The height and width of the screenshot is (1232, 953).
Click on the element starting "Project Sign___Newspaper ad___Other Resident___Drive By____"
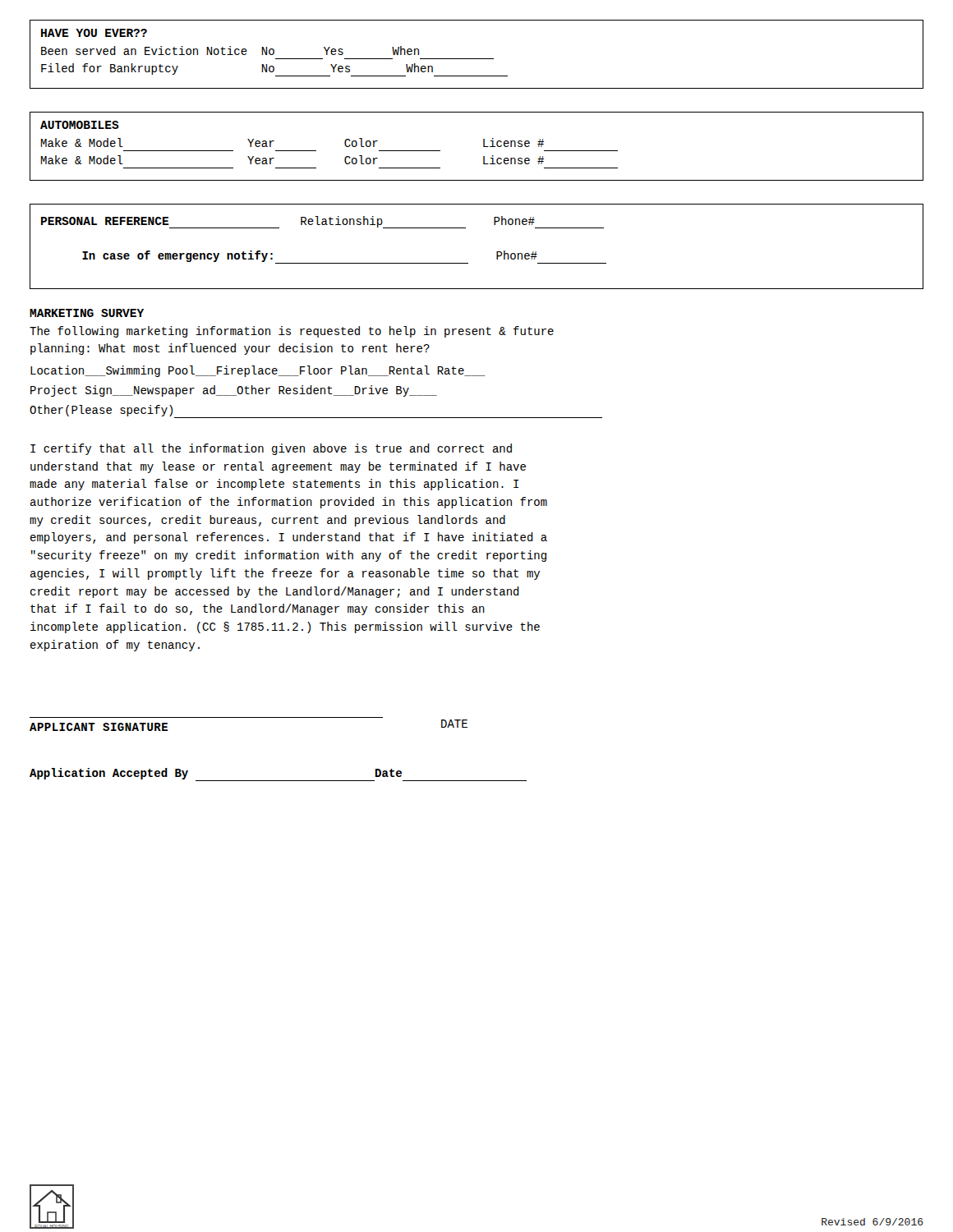pyautogui.click(x=233, y=391)
